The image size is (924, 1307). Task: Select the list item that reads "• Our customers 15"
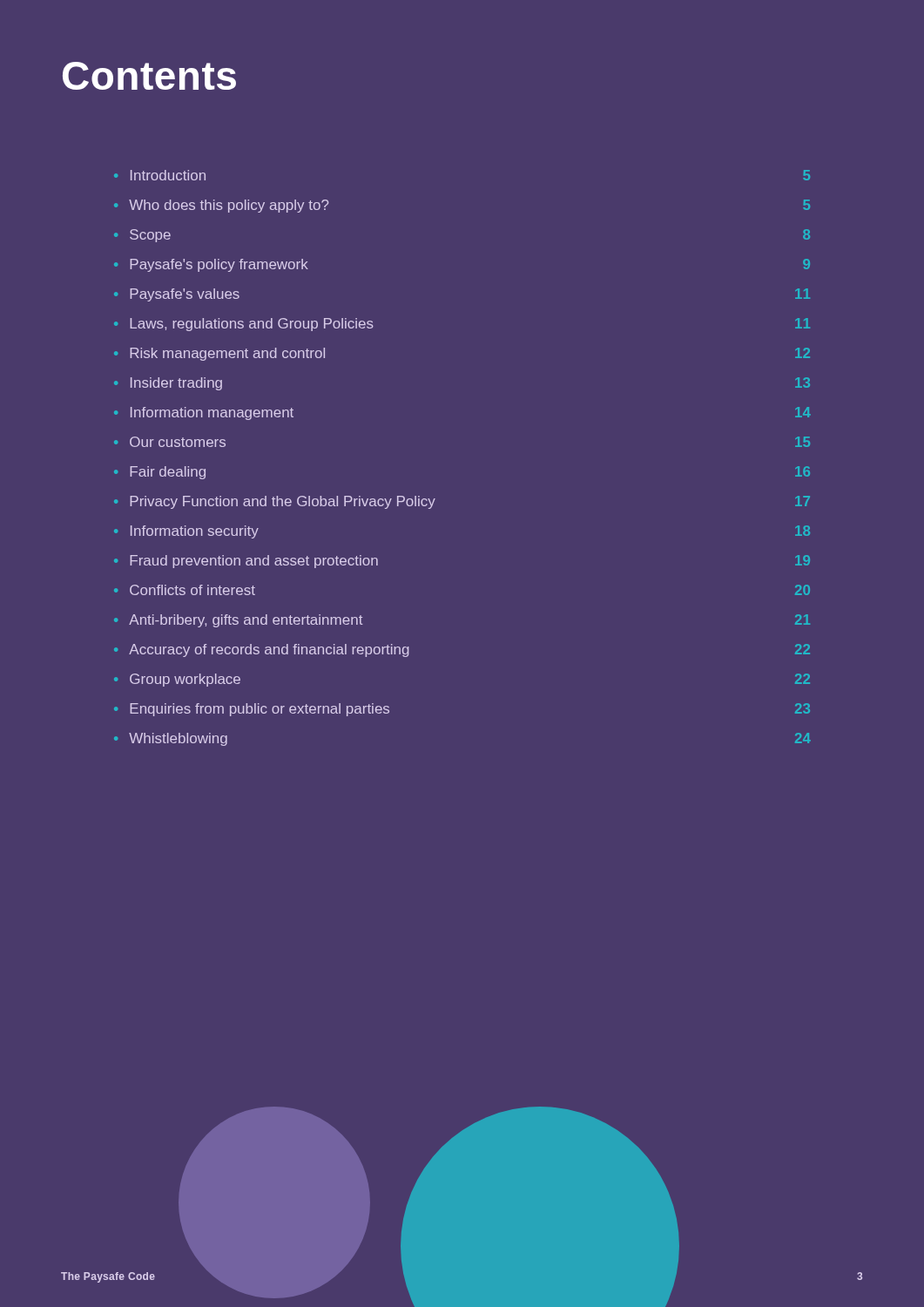pos(177,442)
